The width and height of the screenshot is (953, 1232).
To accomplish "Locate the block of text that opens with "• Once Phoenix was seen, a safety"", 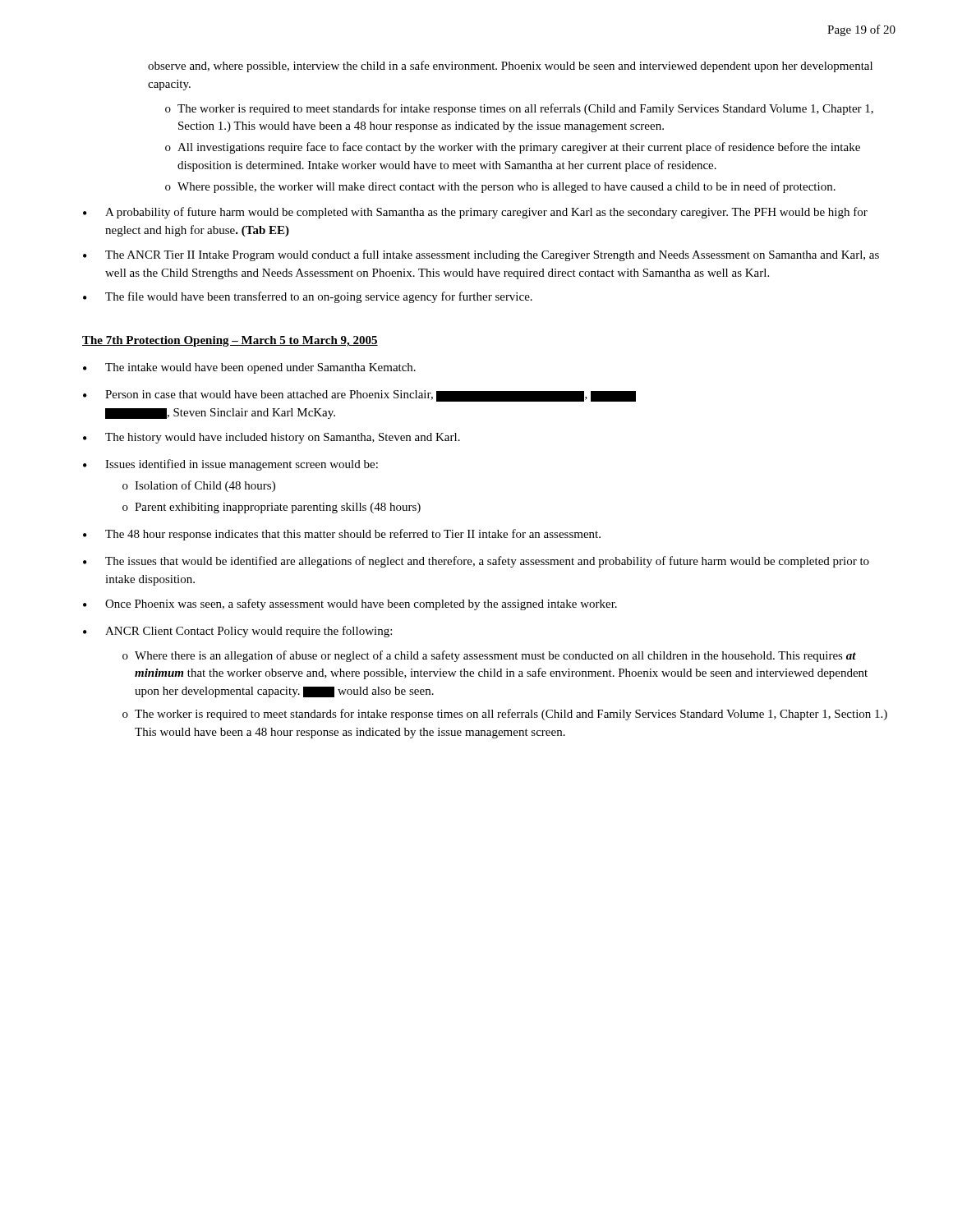I will pos(489,606).
